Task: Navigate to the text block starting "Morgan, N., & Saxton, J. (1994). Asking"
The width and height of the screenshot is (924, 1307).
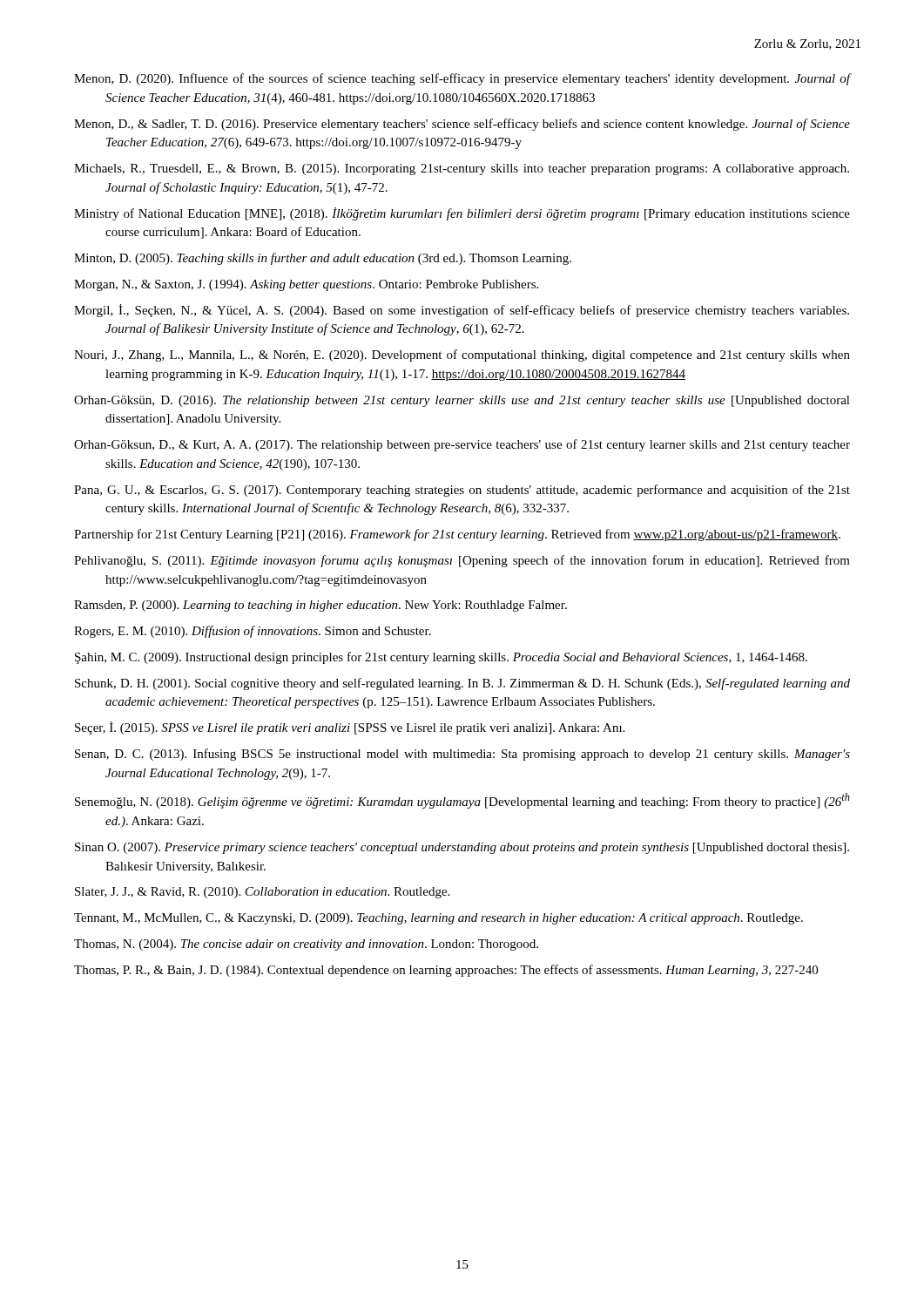Action: point(307,284)
